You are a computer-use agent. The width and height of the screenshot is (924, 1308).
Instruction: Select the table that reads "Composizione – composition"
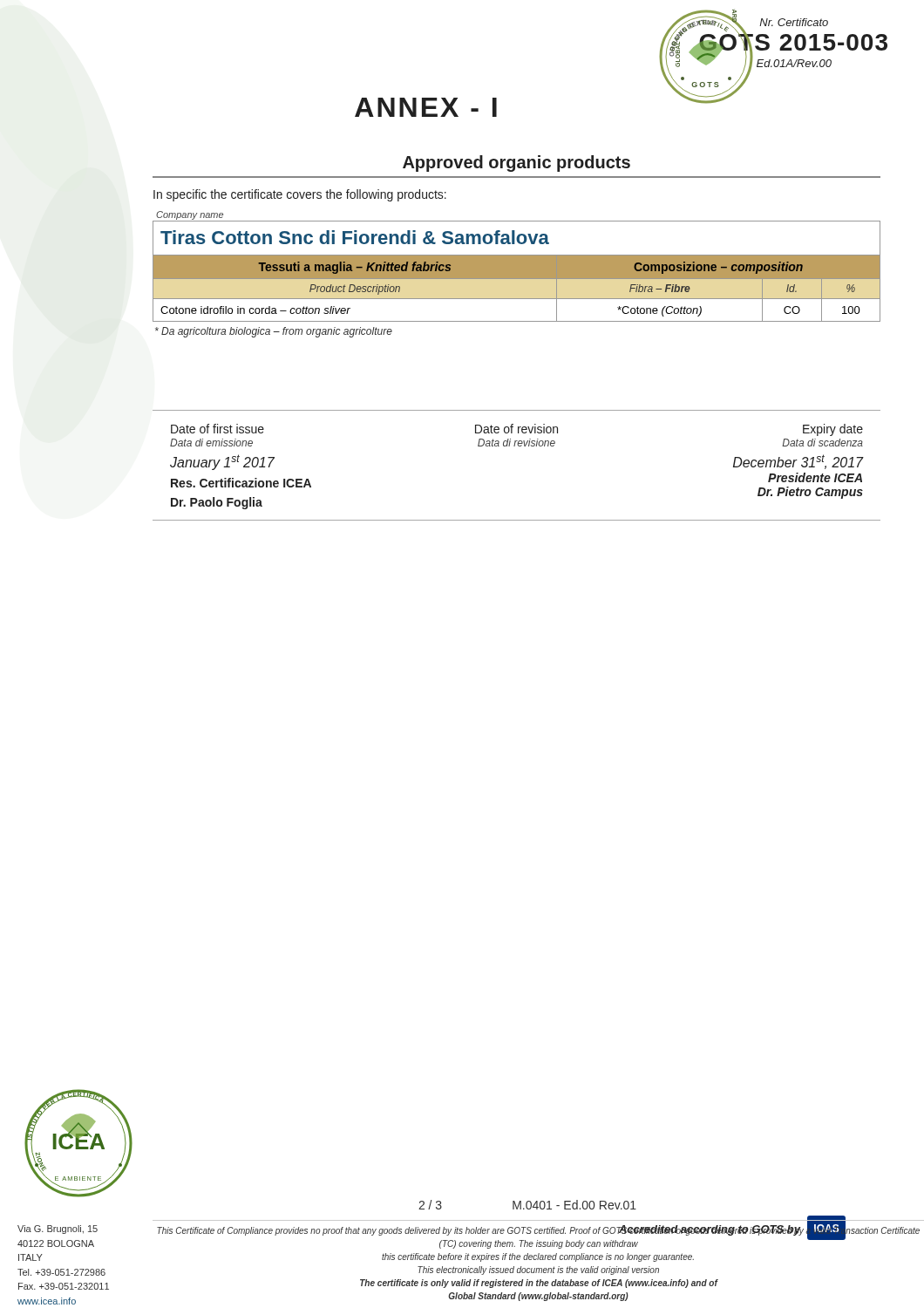click(x=516, y=273)
